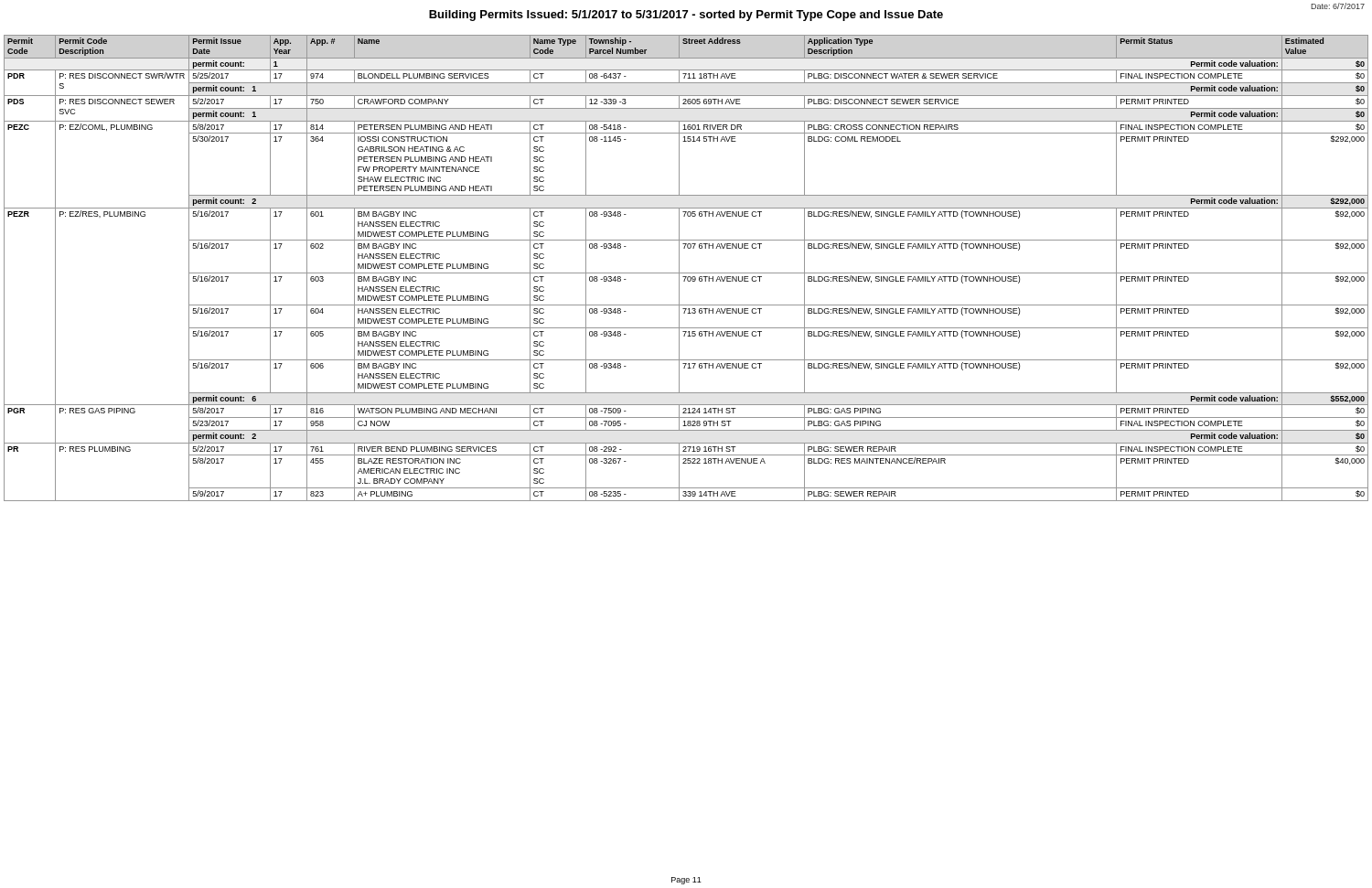Click on the element starting "Building Permits Issued: 5/1/2017"
This screenshot has width=1372, height=888.
point(686,14)
